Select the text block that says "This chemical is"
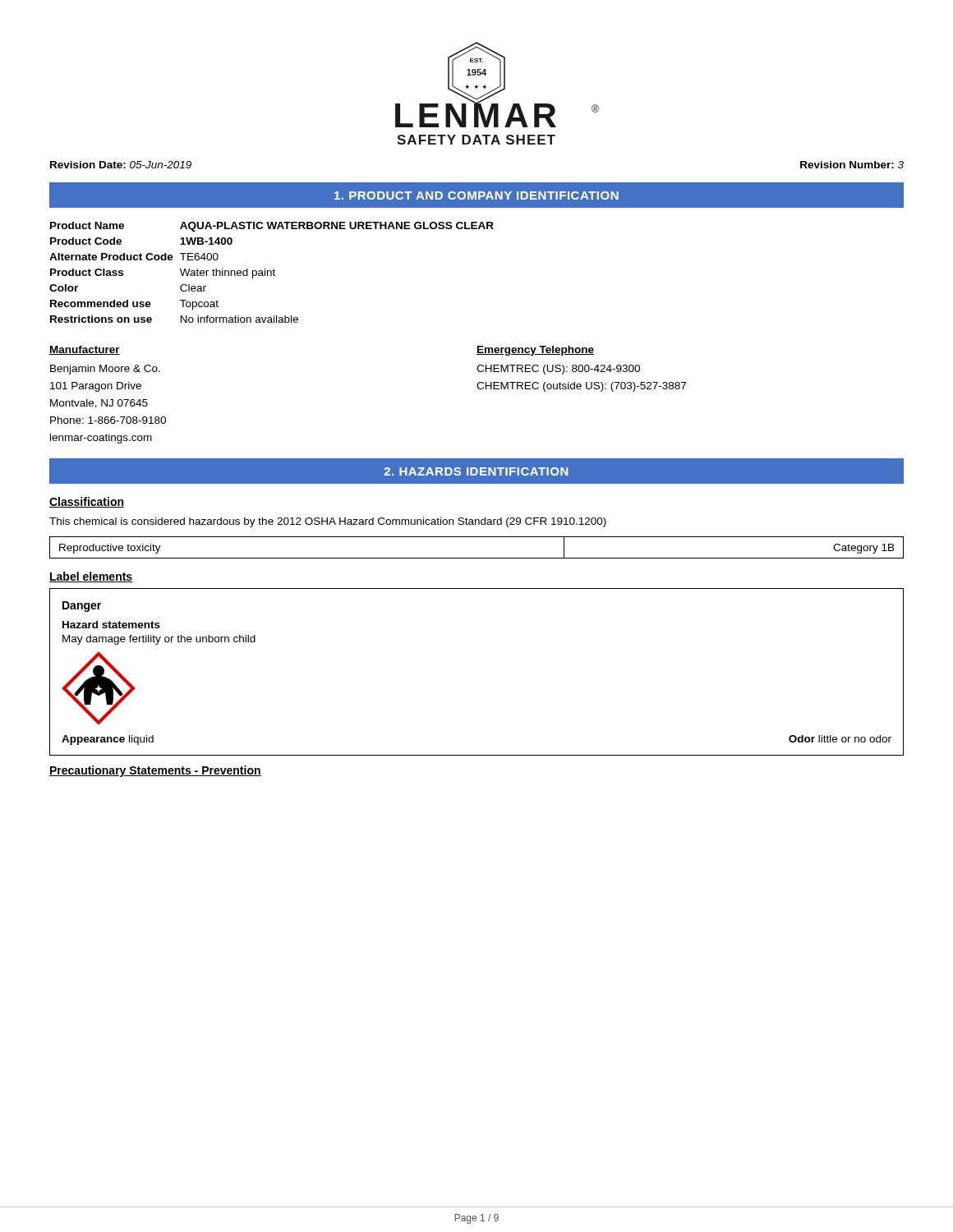 point(328,521)
